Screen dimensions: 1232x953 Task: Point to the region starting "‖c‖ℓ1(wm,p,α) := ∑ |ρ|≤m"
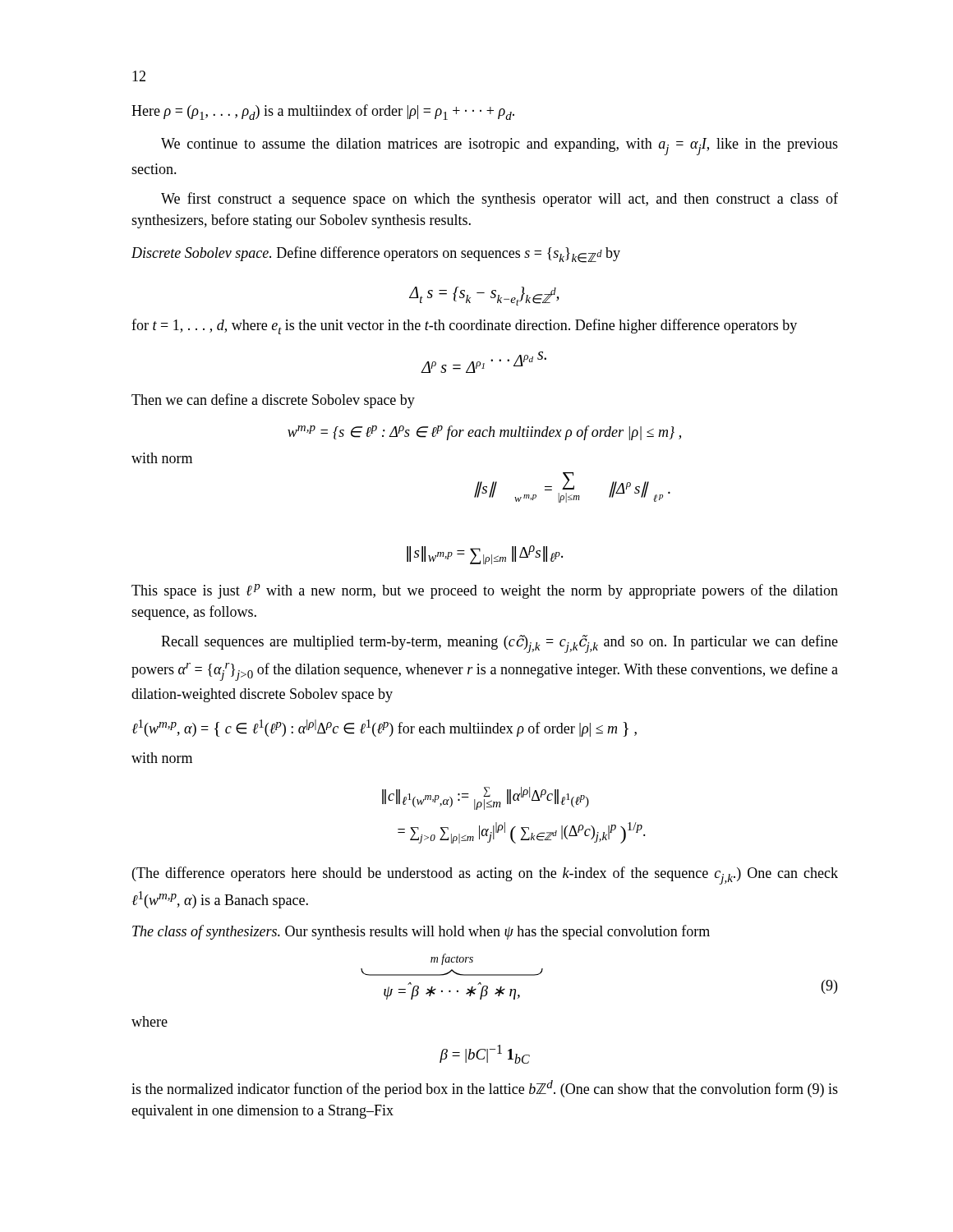pos(485,816)
